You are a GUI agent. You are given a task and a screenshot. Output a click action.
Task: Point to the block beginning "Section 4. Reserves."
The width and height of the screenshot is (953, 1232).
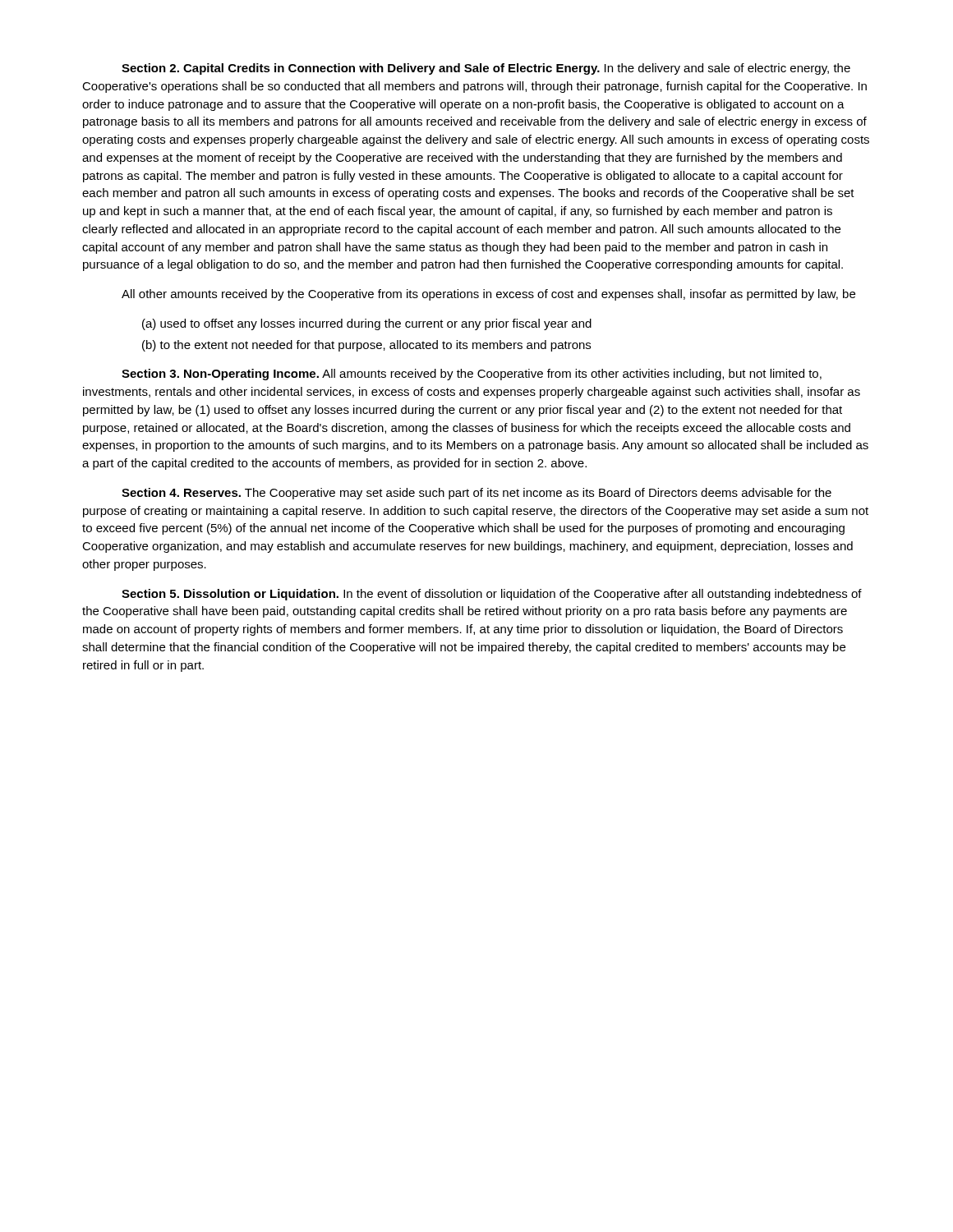[x=475, y=528]
